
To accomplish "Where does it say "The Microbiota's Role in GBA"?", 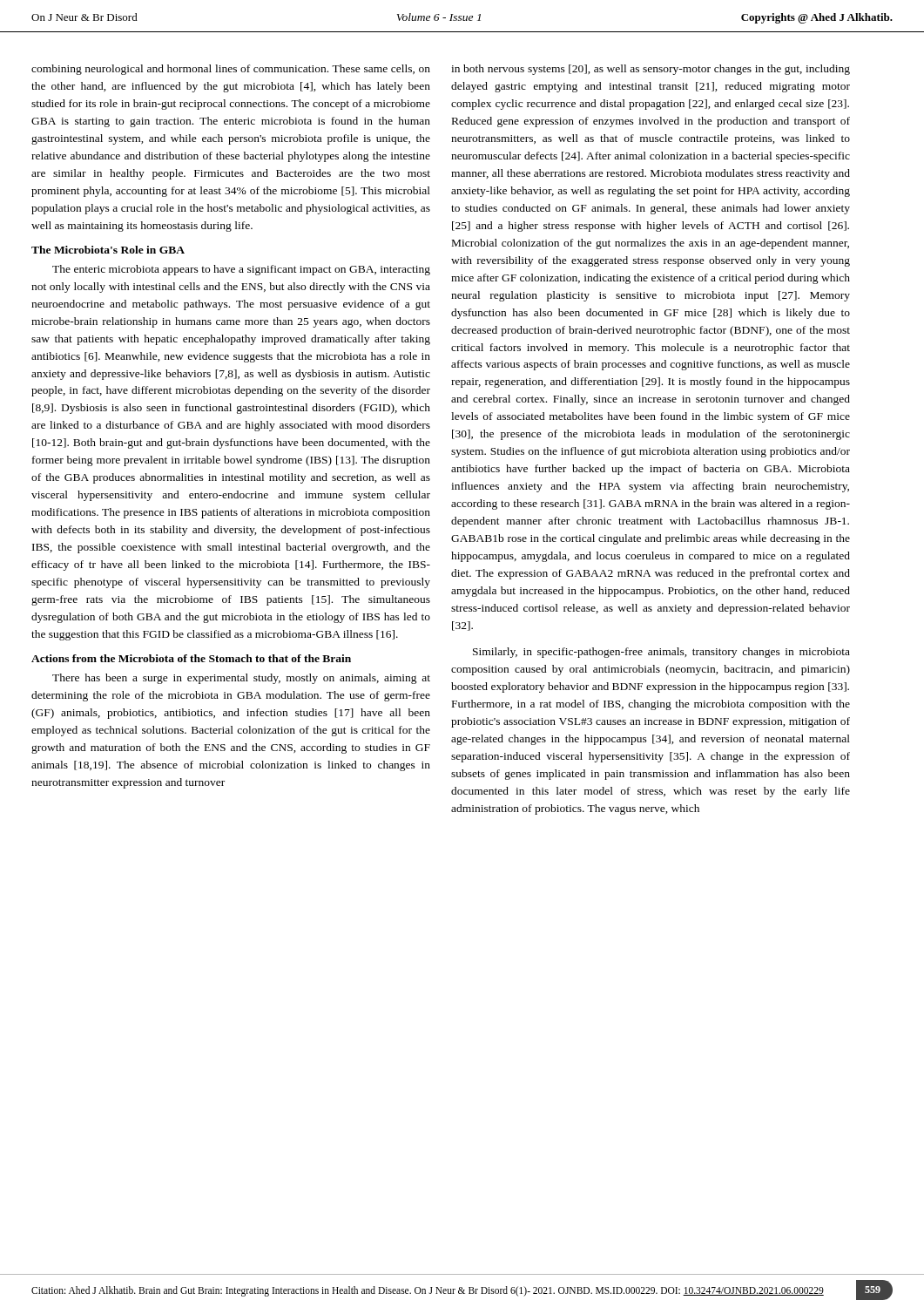I will tap(108, 249).
